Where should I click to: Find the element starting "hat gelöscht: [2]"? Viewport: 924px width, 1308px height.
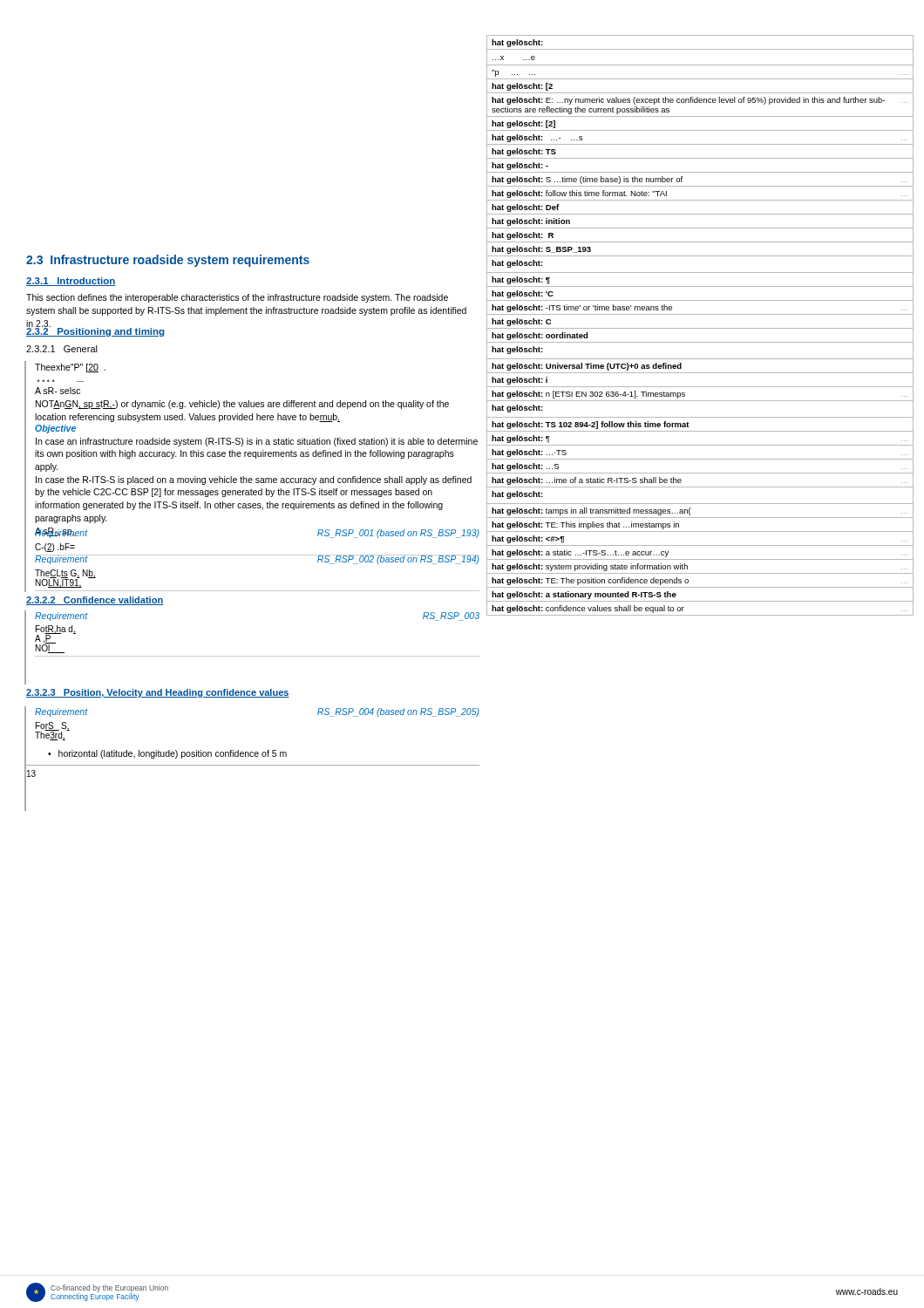(x=524, y=123)
